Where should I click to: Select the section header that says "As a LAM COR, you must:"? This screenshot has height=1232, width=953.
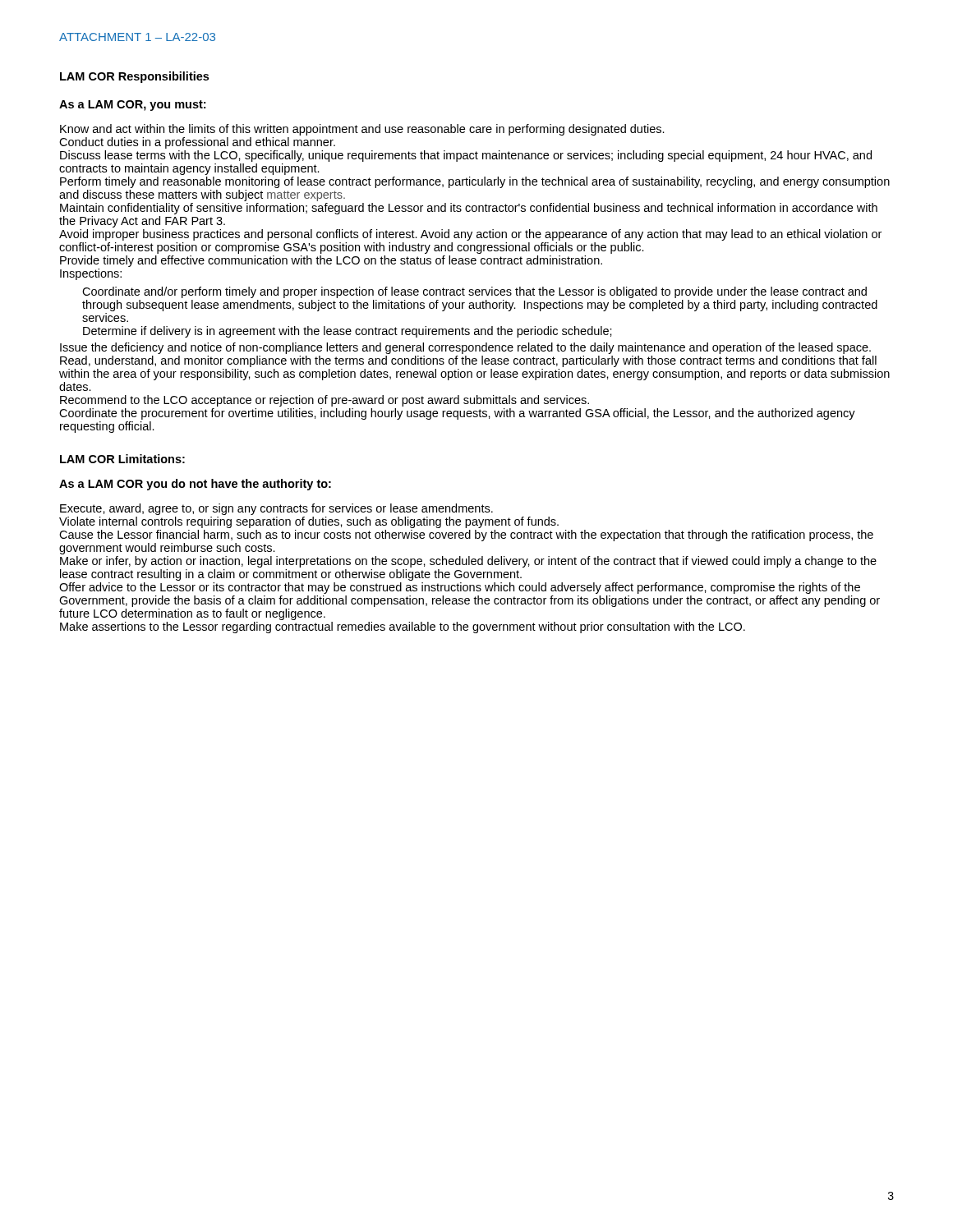(x=133, y=104)
